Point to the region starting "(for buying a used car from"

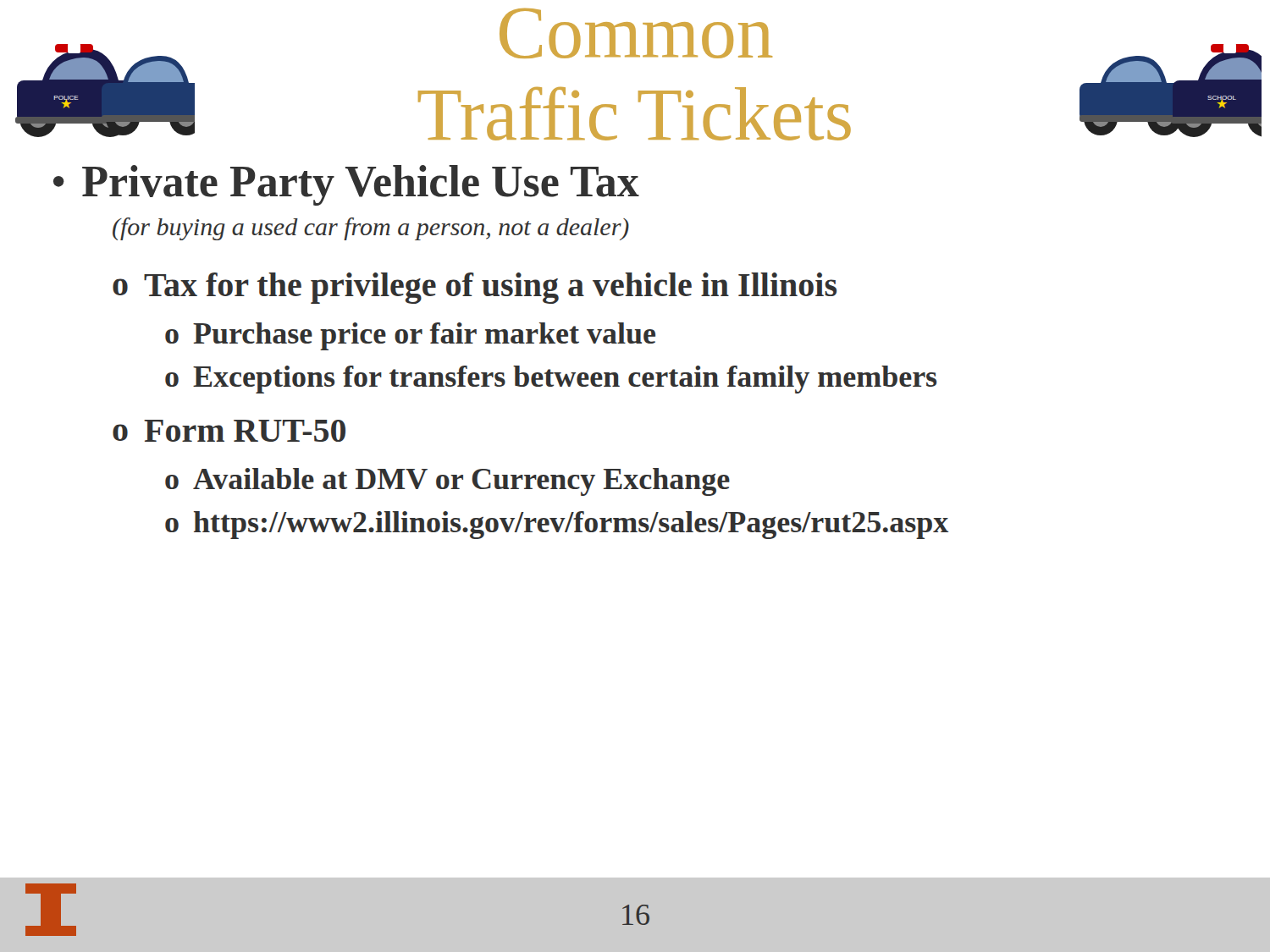(x=371, y=226)
